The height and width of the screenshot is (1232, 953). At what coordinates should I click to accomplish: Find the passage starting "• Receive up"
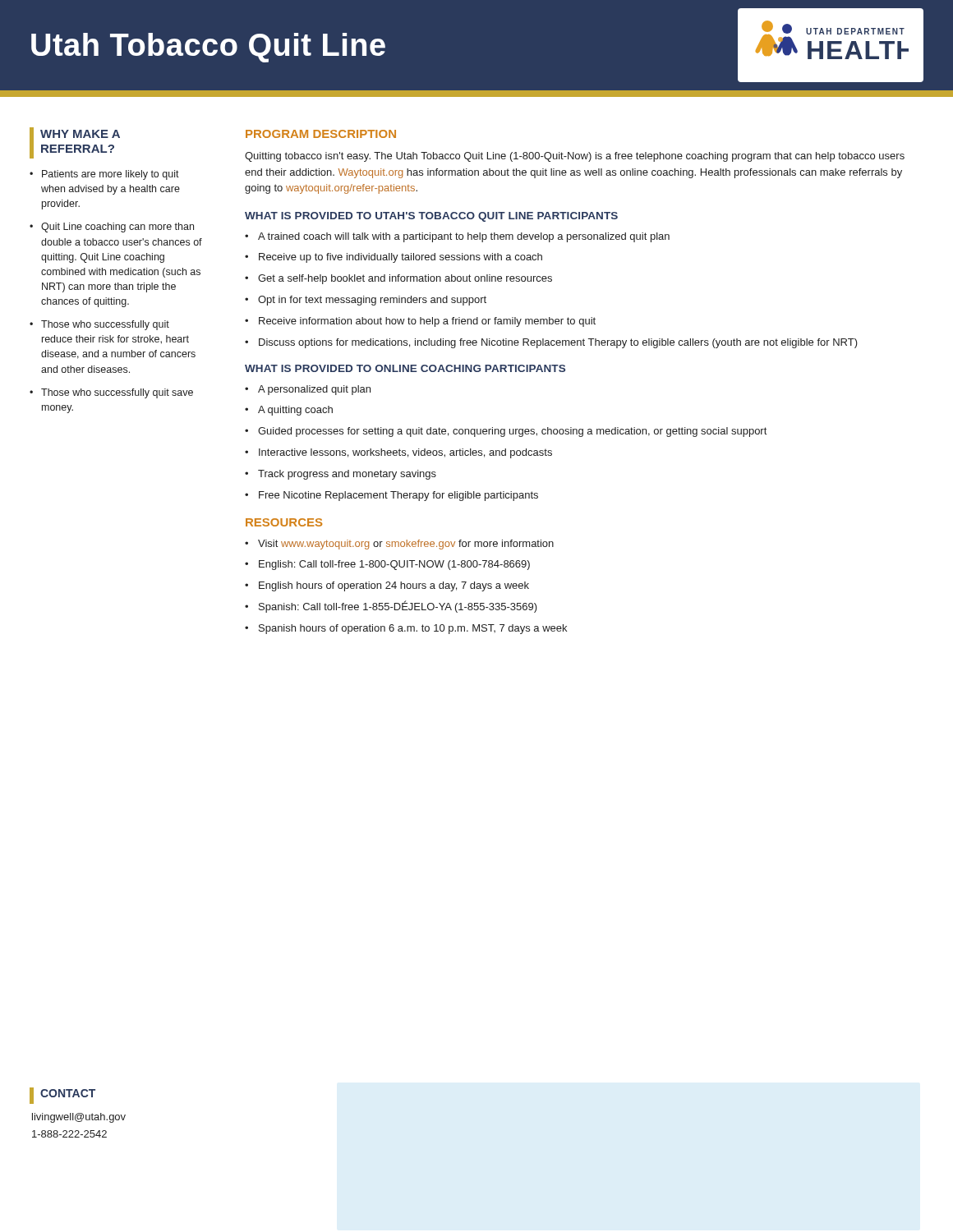[394, 258]
